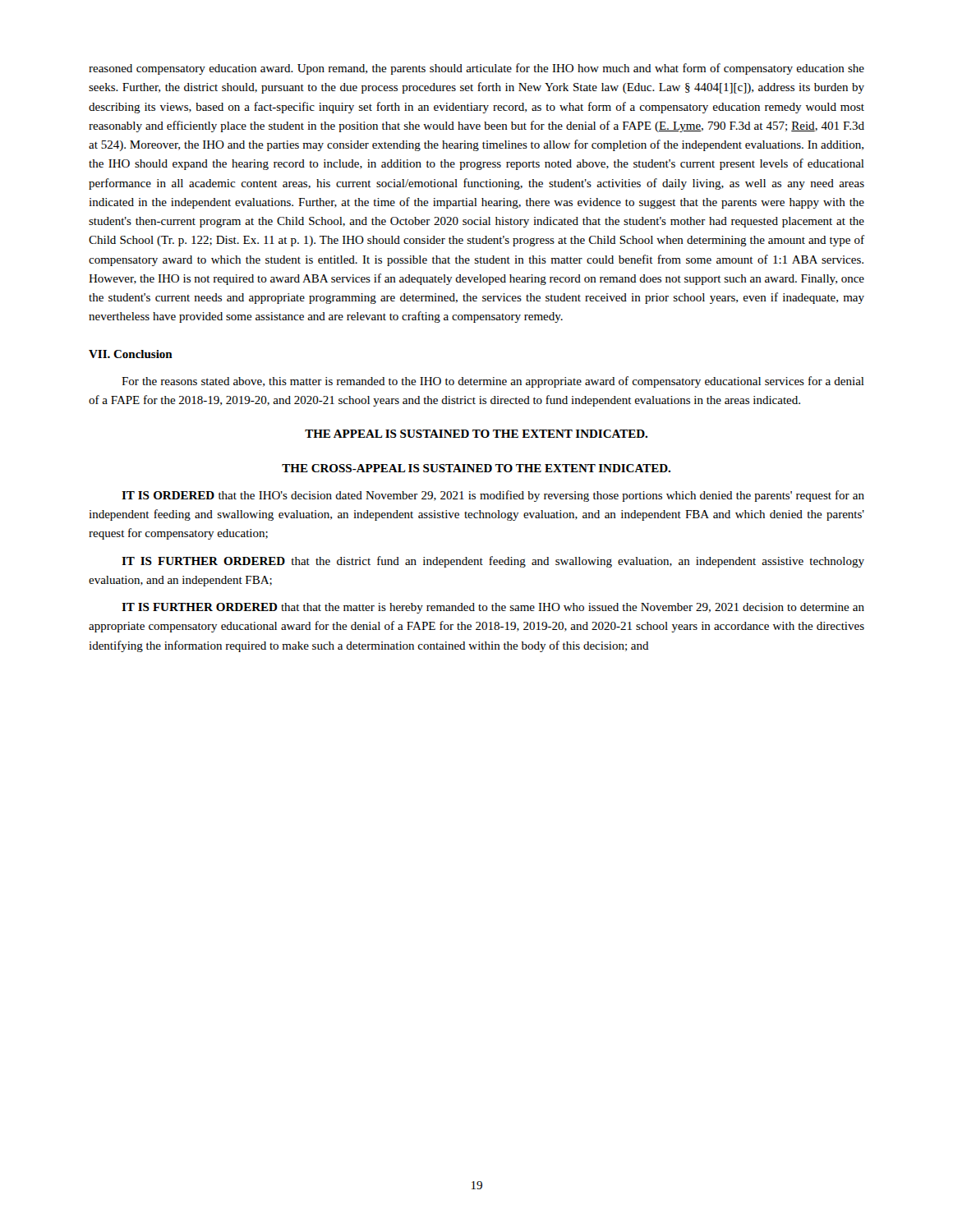Click on the text starting "VII. Conclusion"
This screenshot has width=953, height=1232.
(131, 354)
